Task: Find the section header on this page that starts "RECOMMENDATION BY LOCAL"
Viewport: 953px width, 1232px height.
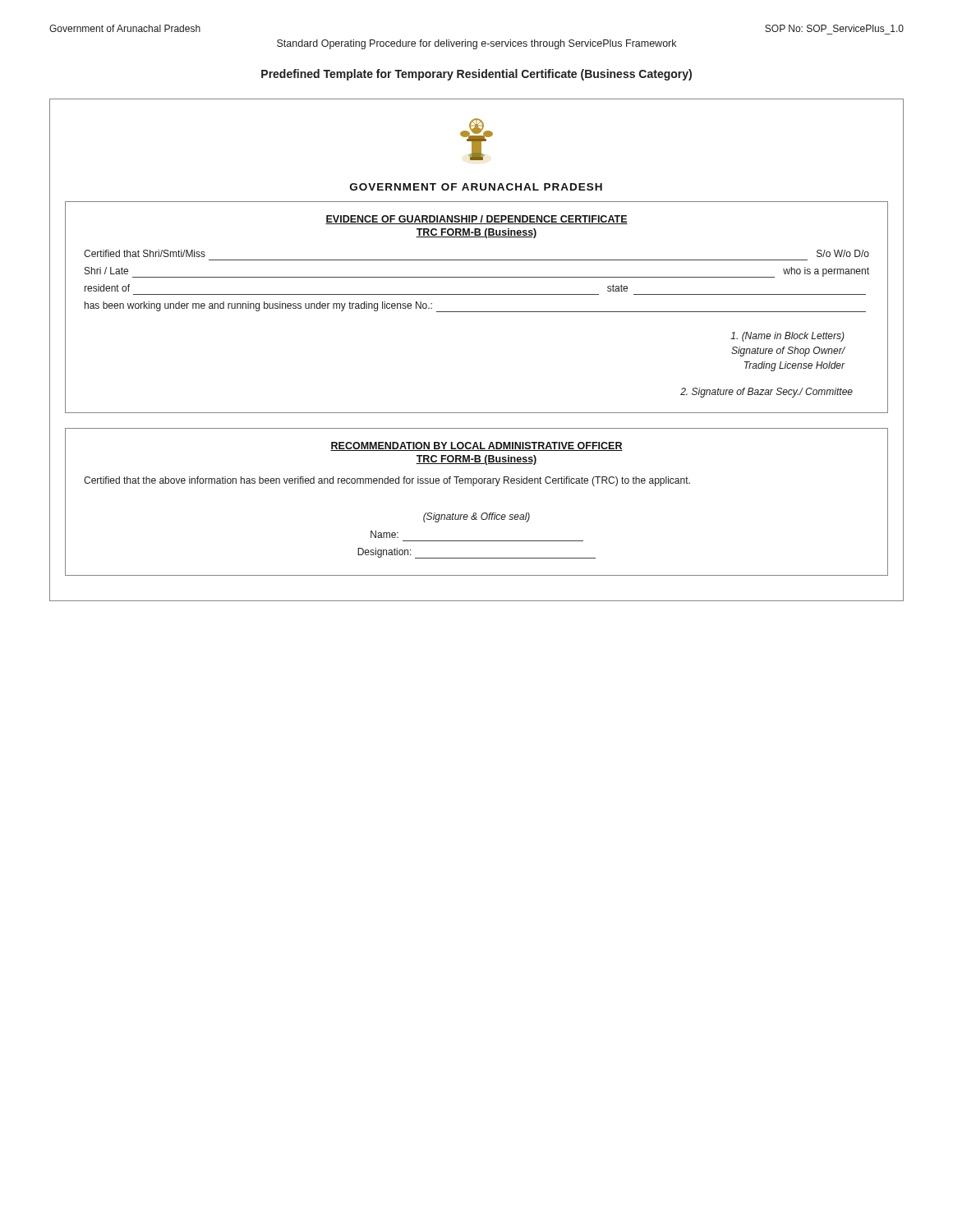Action: [476, 453]
